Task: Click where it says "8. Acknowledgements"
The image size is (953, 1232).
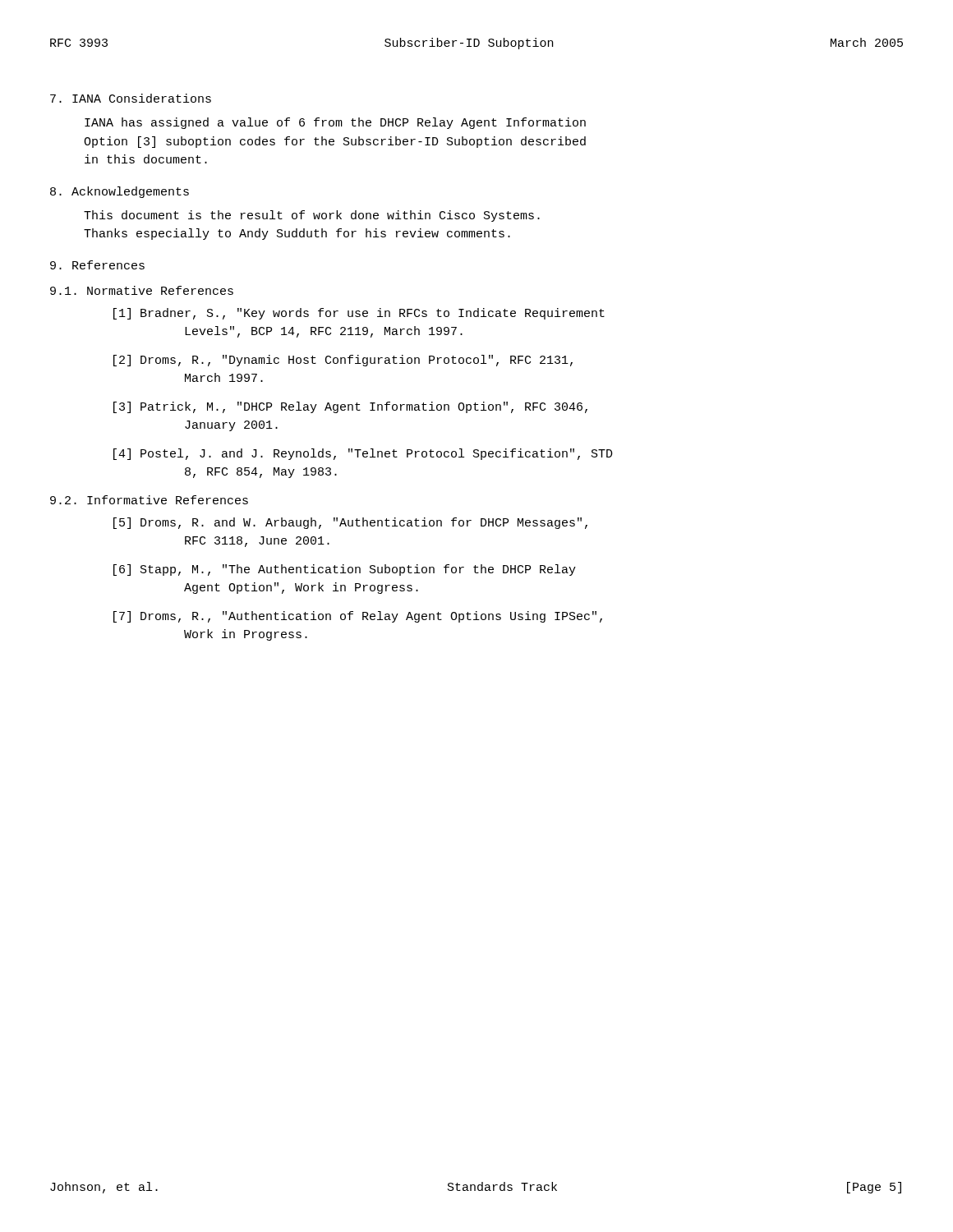Action: pos(120,192)
